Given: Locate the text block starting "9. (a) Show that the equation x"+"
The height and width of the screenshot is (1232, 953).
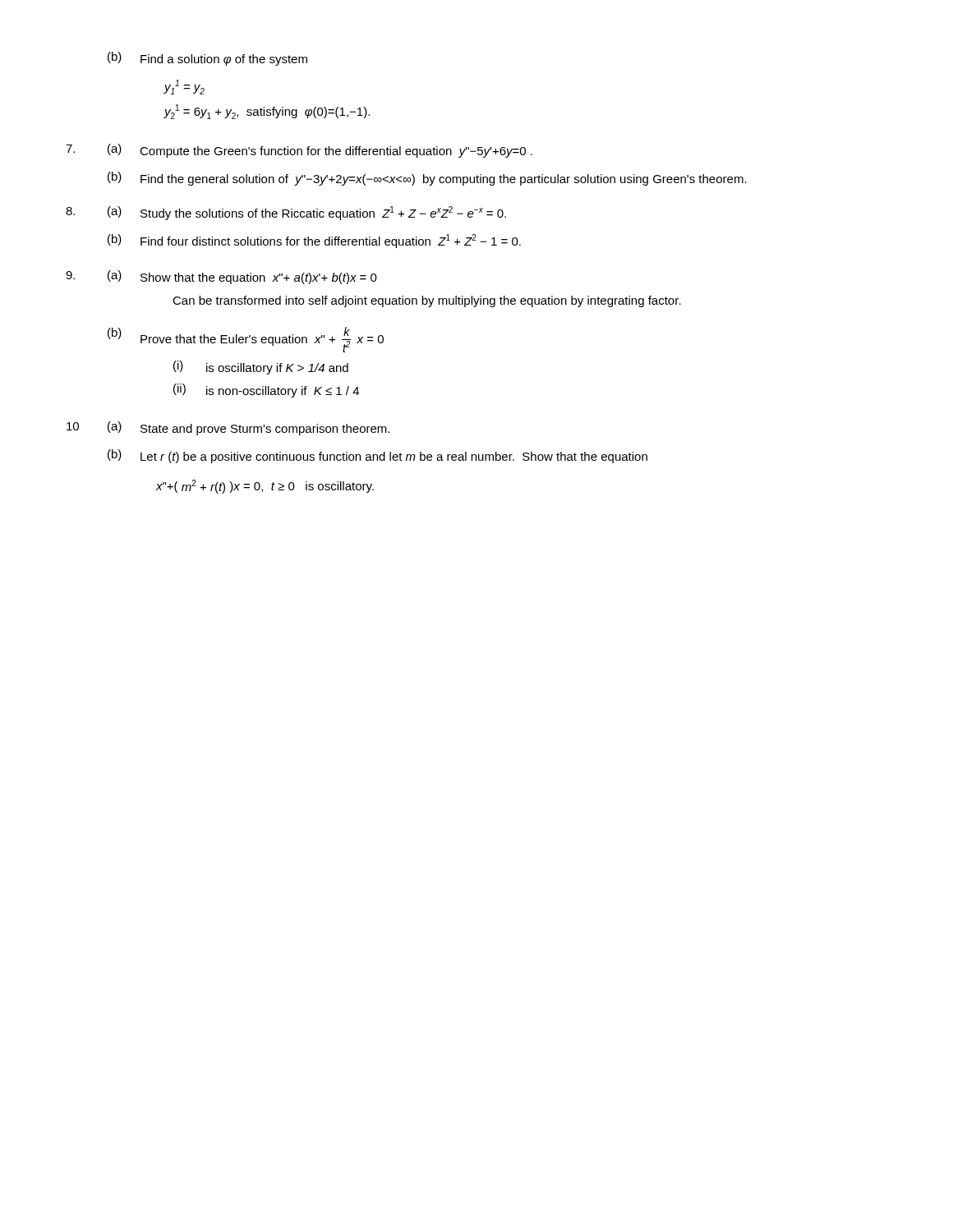Looking at the screenshot, I should [221, 277].
